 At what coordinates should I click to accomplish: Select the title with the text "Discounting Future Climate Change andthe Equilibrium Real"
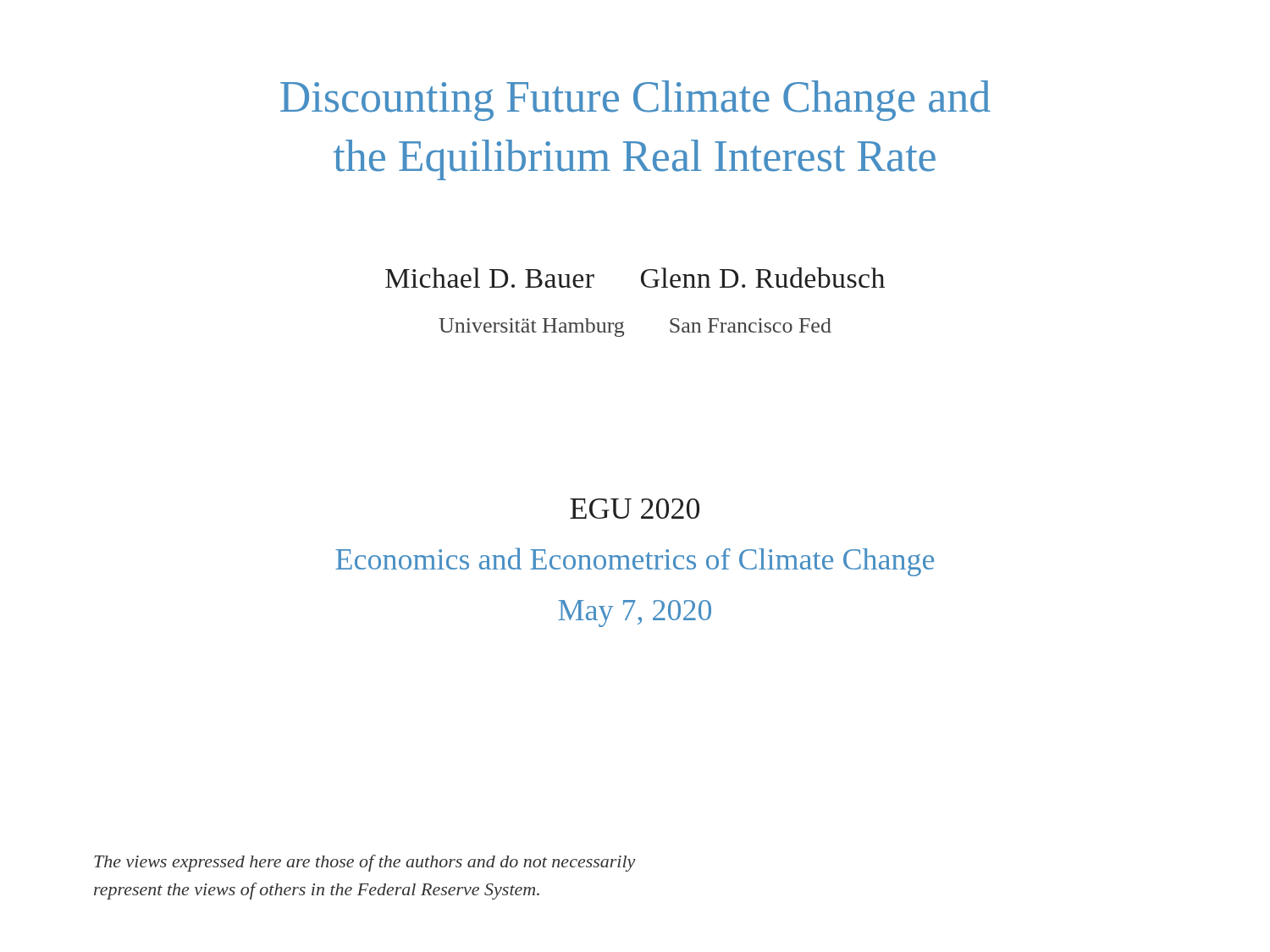(x=635, y=127)
